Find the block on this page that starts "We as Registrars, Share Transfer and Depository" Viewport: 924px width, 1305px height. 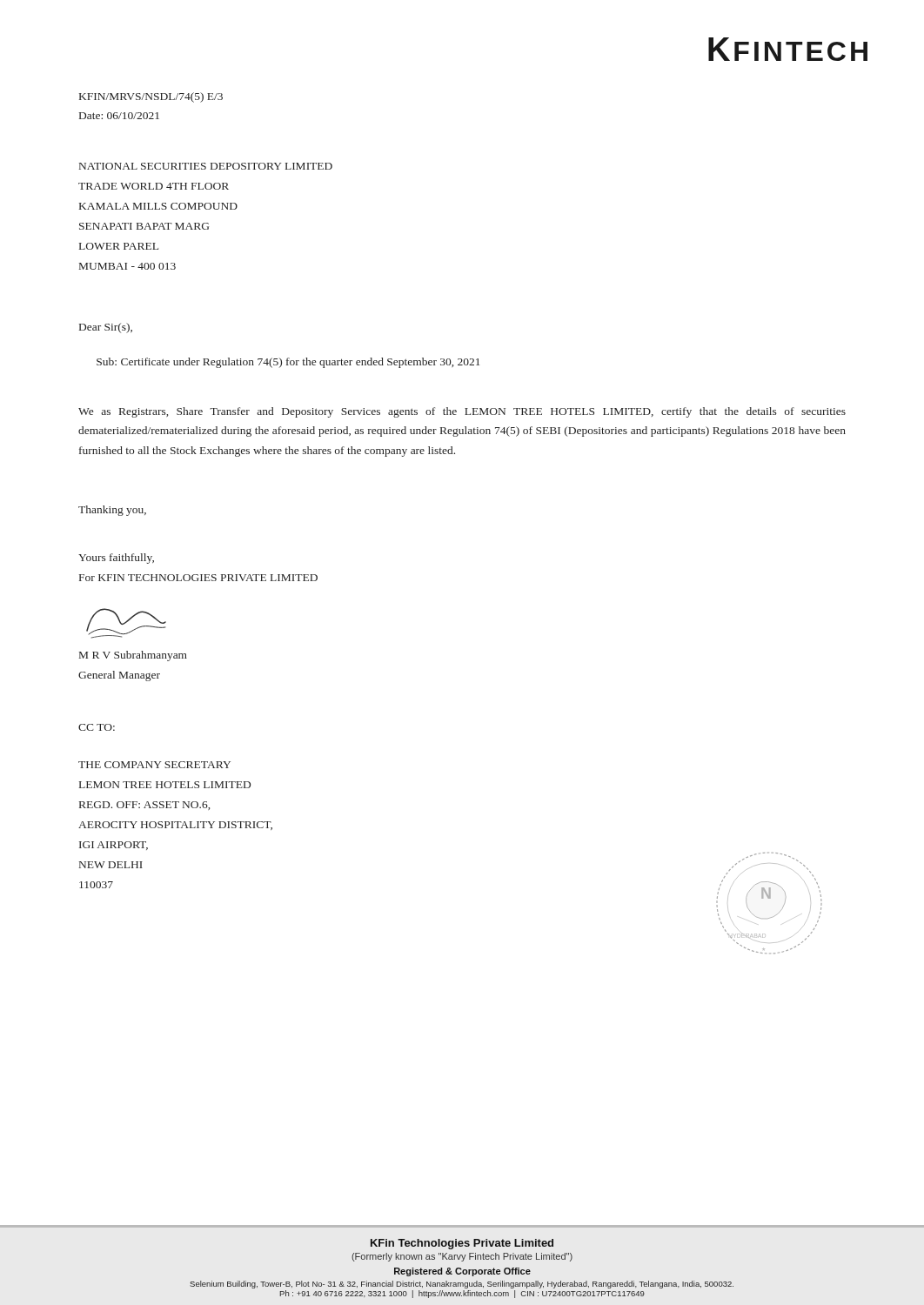[x=462, y=430]
